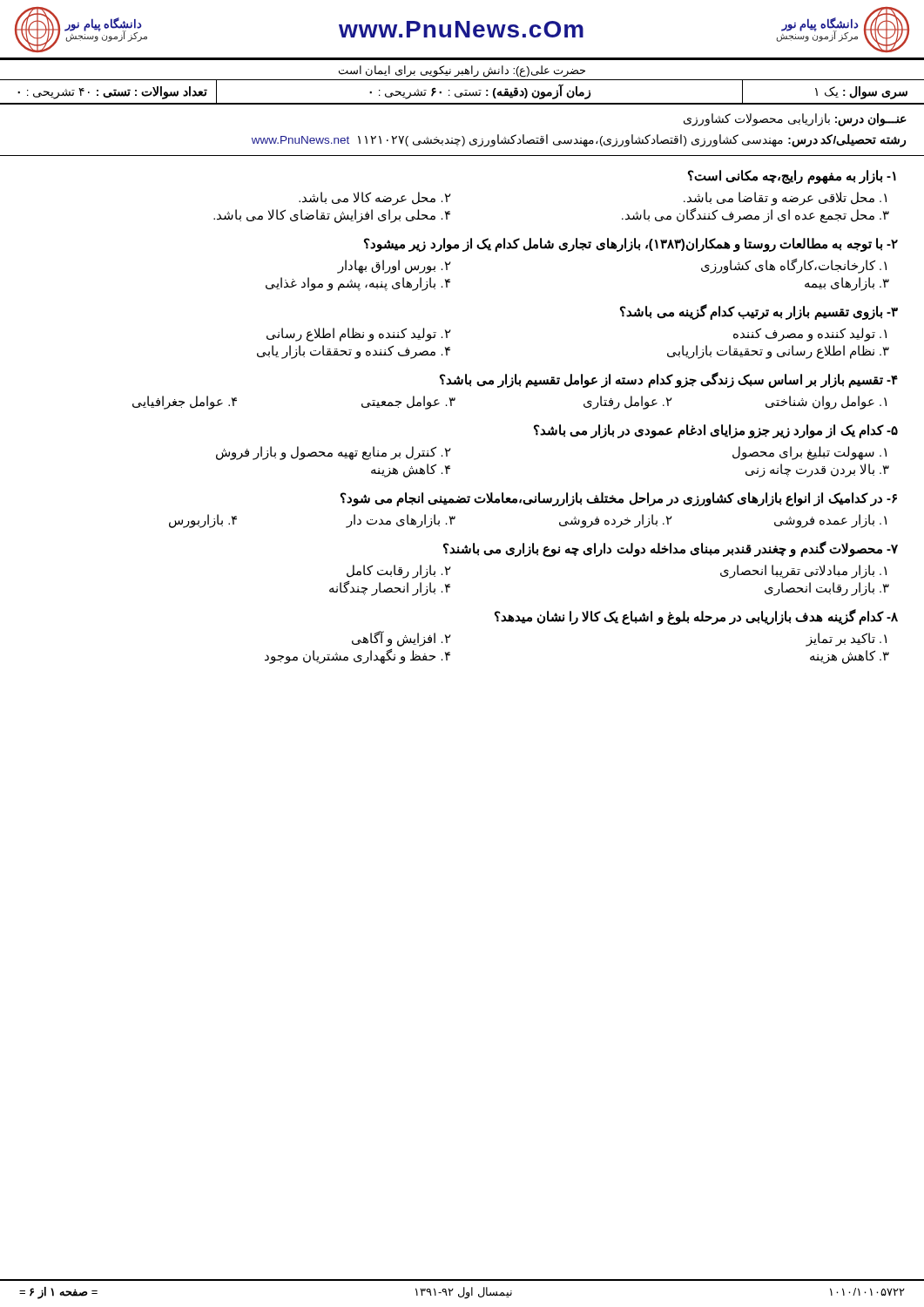The height and width of the screenshot is (1307, 924).
Task: Point to "۱. تولید کننده و مصرف کننده"
Action: tap(811, 333)
